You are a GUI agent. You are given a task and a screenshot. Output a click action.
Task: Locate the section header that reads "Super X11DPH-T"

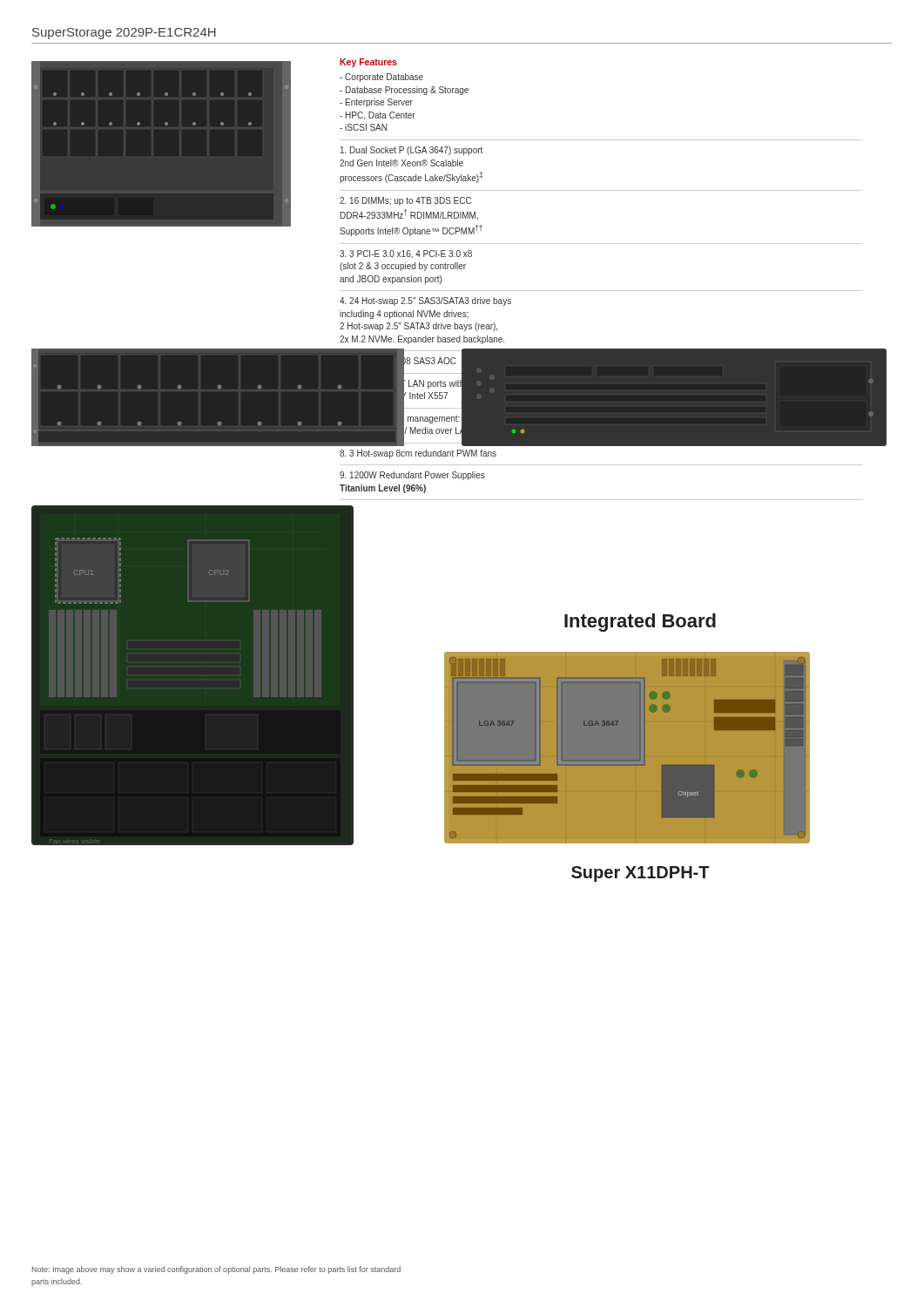coord(640,872)
